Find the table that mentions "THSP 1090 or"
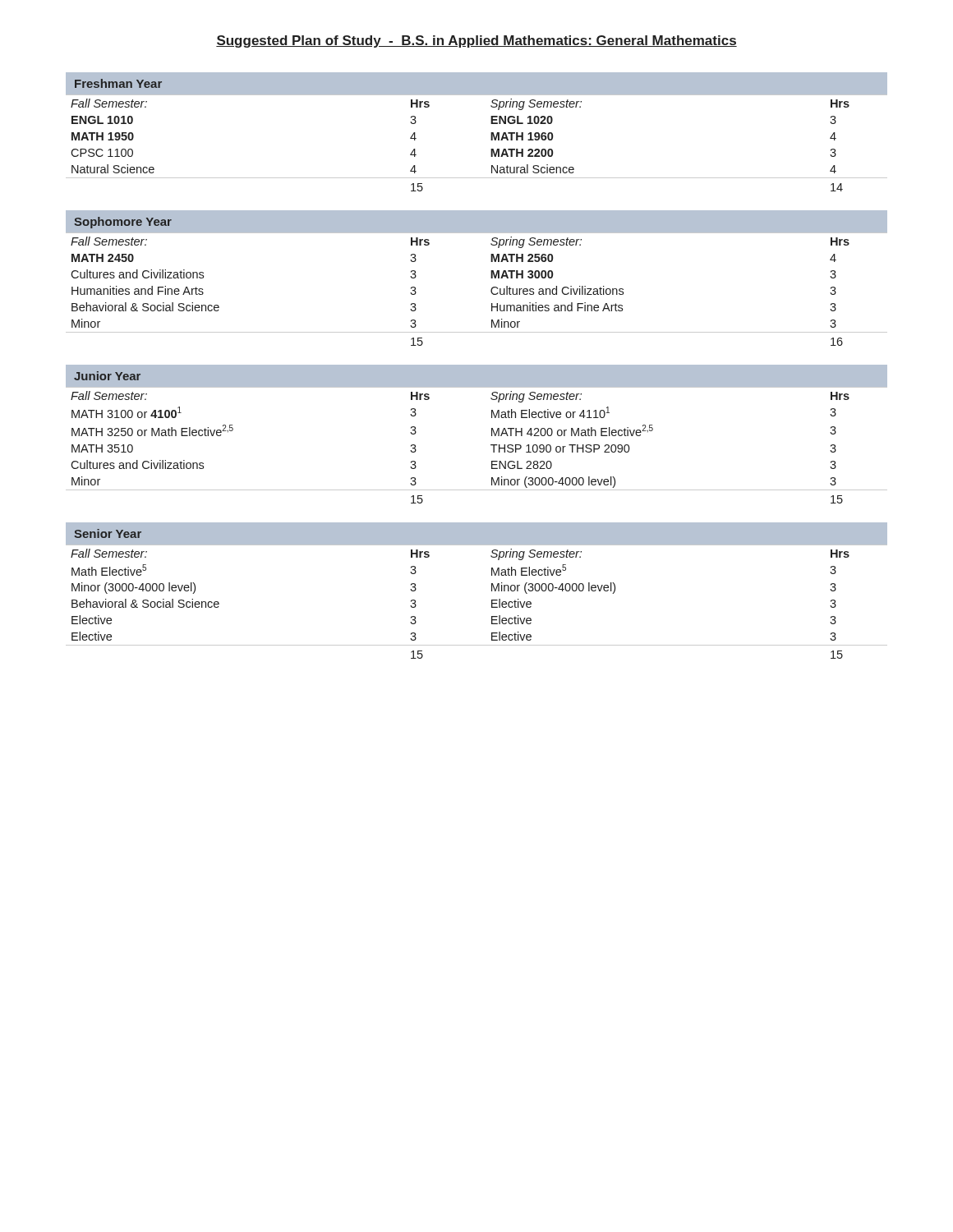 pos(476,449)
